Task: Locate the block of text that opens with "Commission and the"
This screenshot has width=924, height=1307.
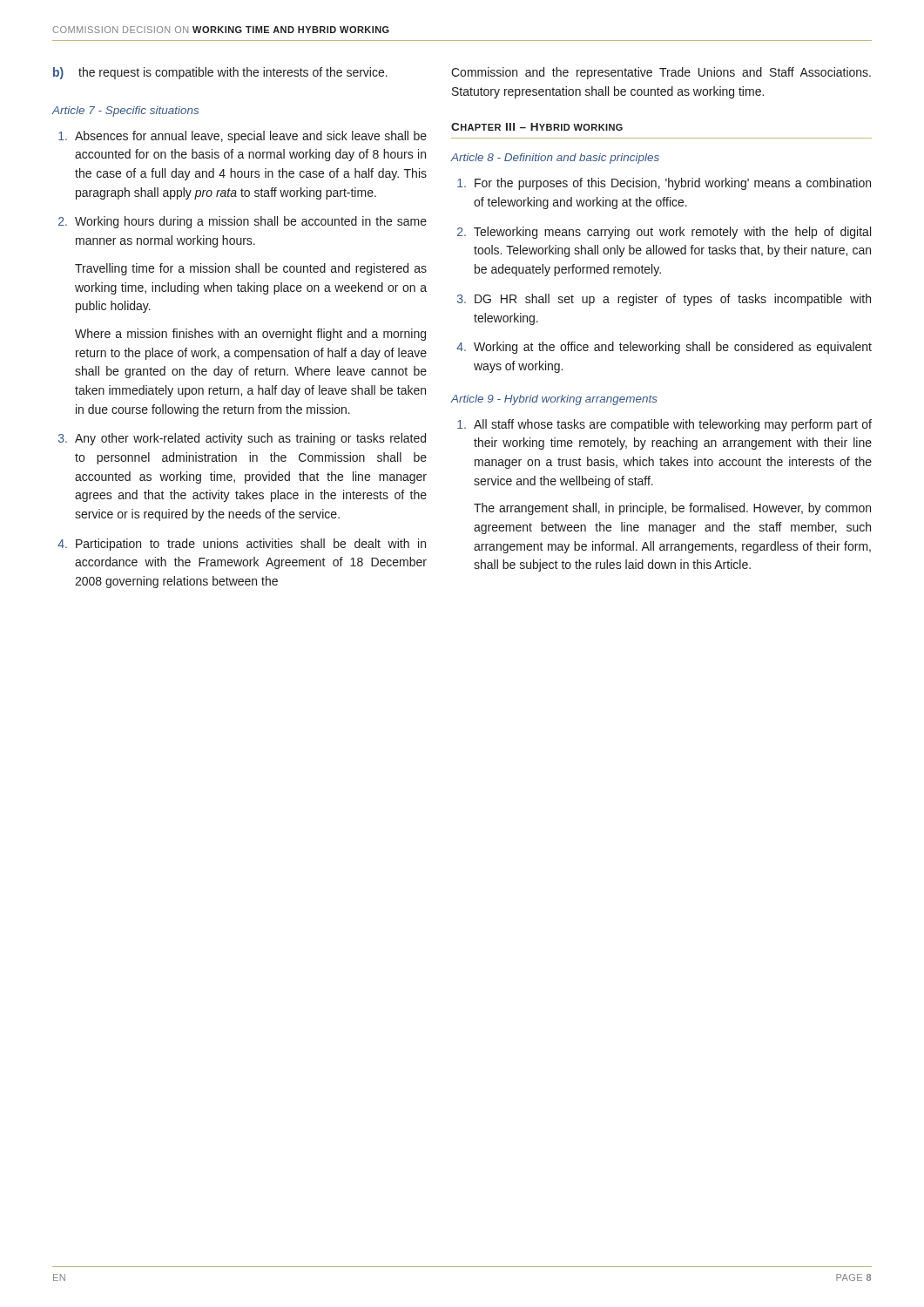Action: 661,82
